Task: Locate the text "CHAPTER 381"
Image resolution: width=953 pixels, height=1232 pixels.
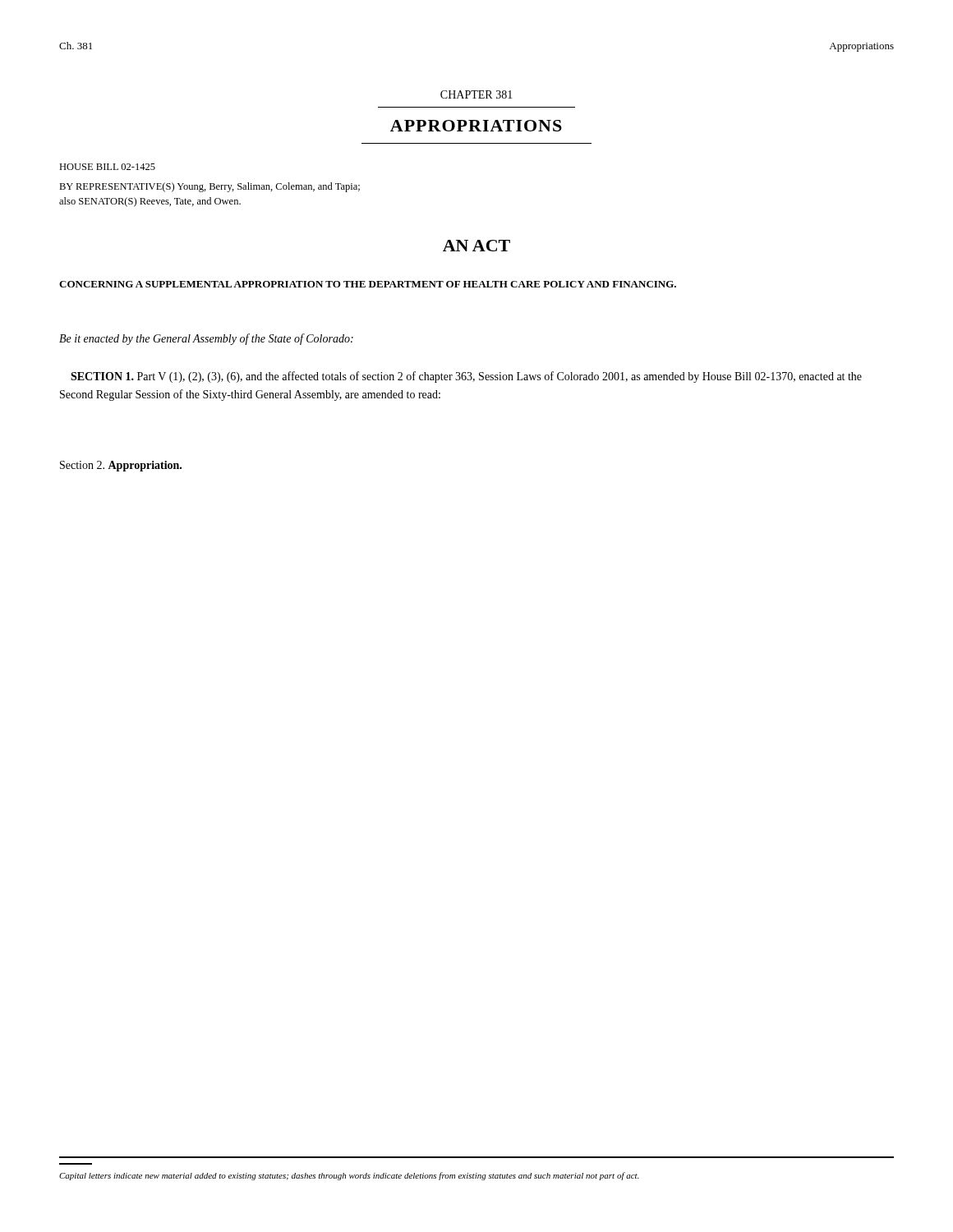Action: (x=476, y=95)
